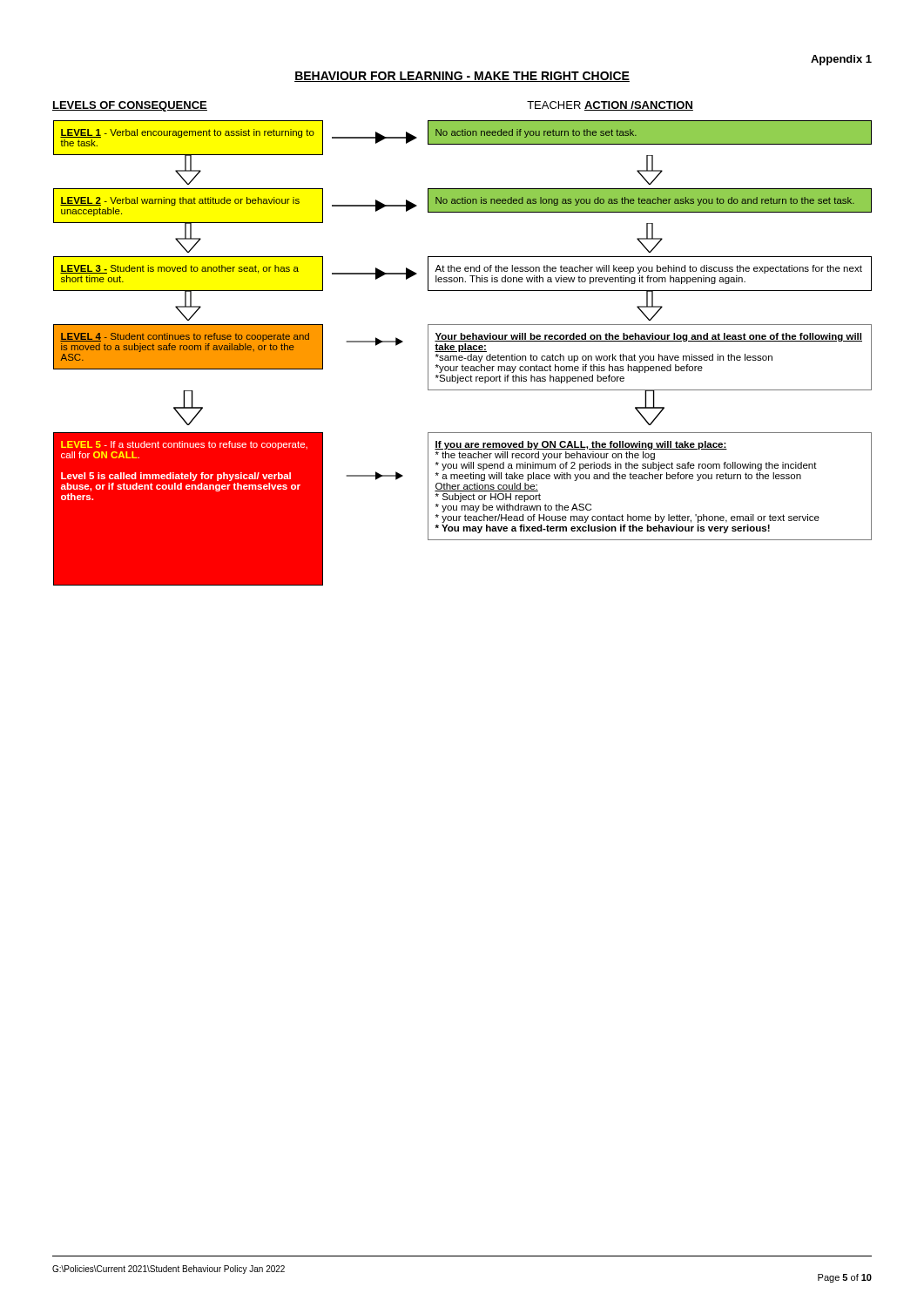This screenshot has height=1307, width=924.
Task: Click the flowchart
Action: (462, 353)
